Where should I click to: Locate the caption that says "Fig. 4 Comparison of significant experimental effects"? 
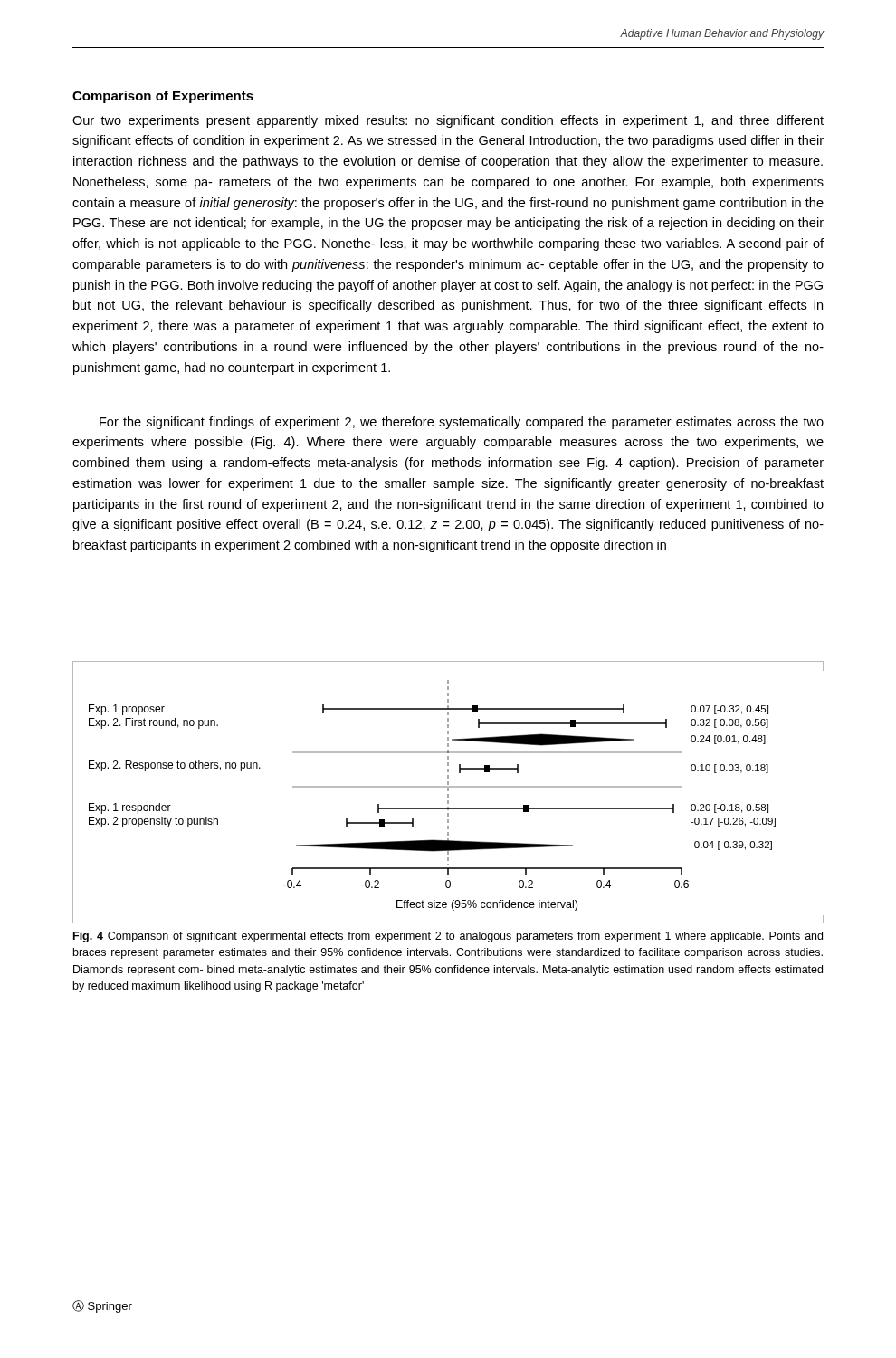448,961
